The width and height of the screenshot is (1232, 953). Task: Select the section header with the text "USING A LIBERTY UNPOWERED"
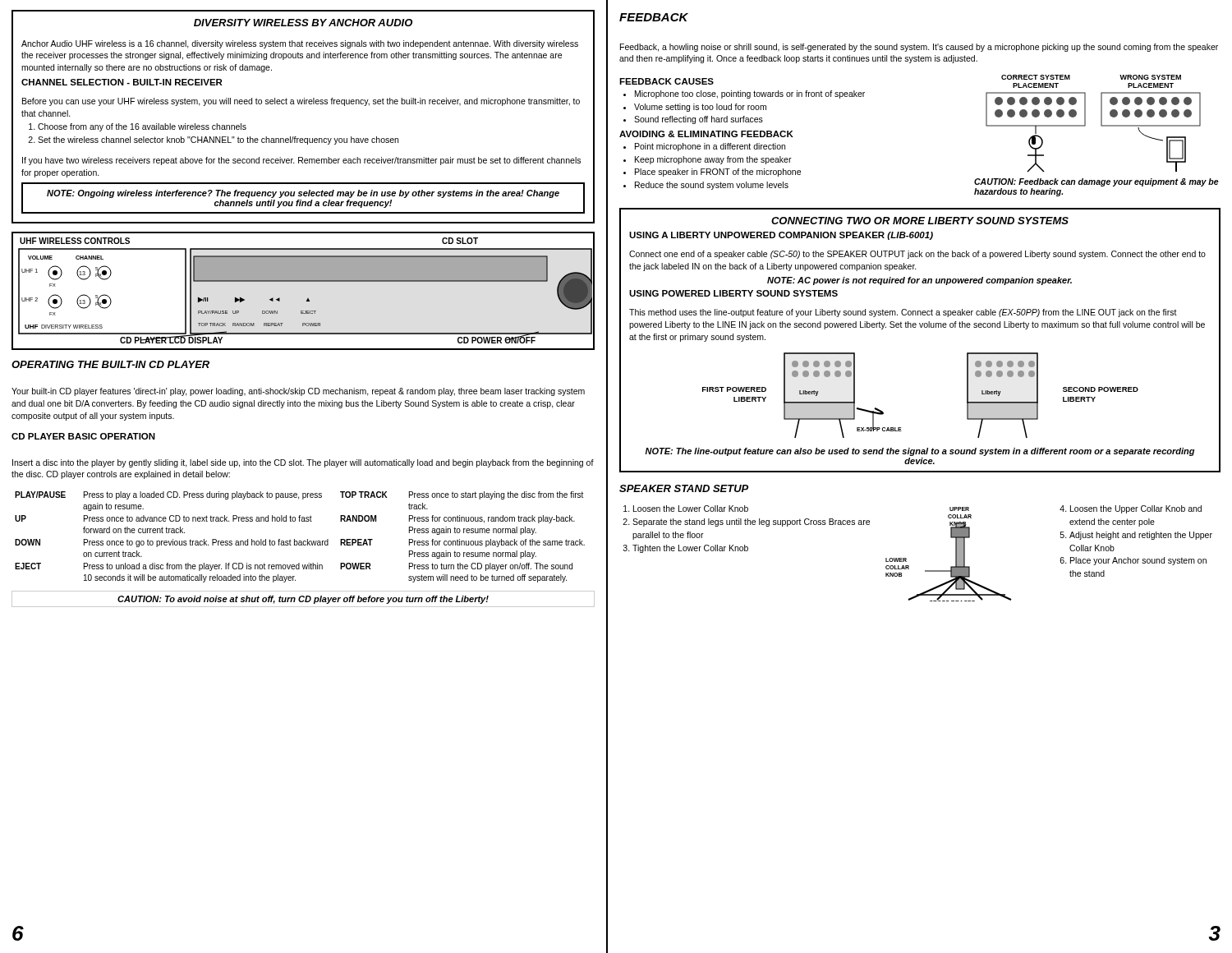point(781,235)
